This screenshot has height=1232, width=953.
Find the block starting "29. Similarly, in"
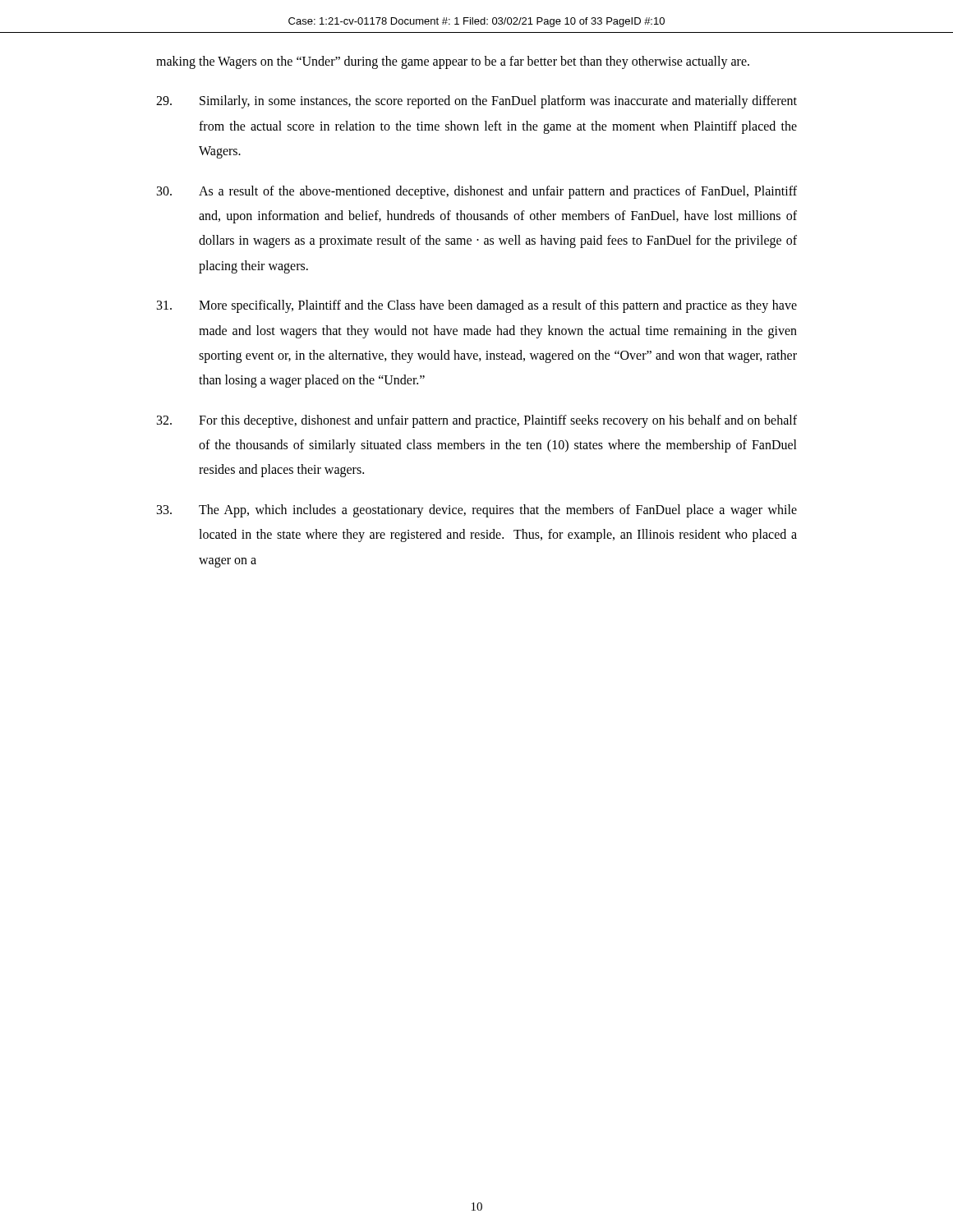click(x=476, y=126)
